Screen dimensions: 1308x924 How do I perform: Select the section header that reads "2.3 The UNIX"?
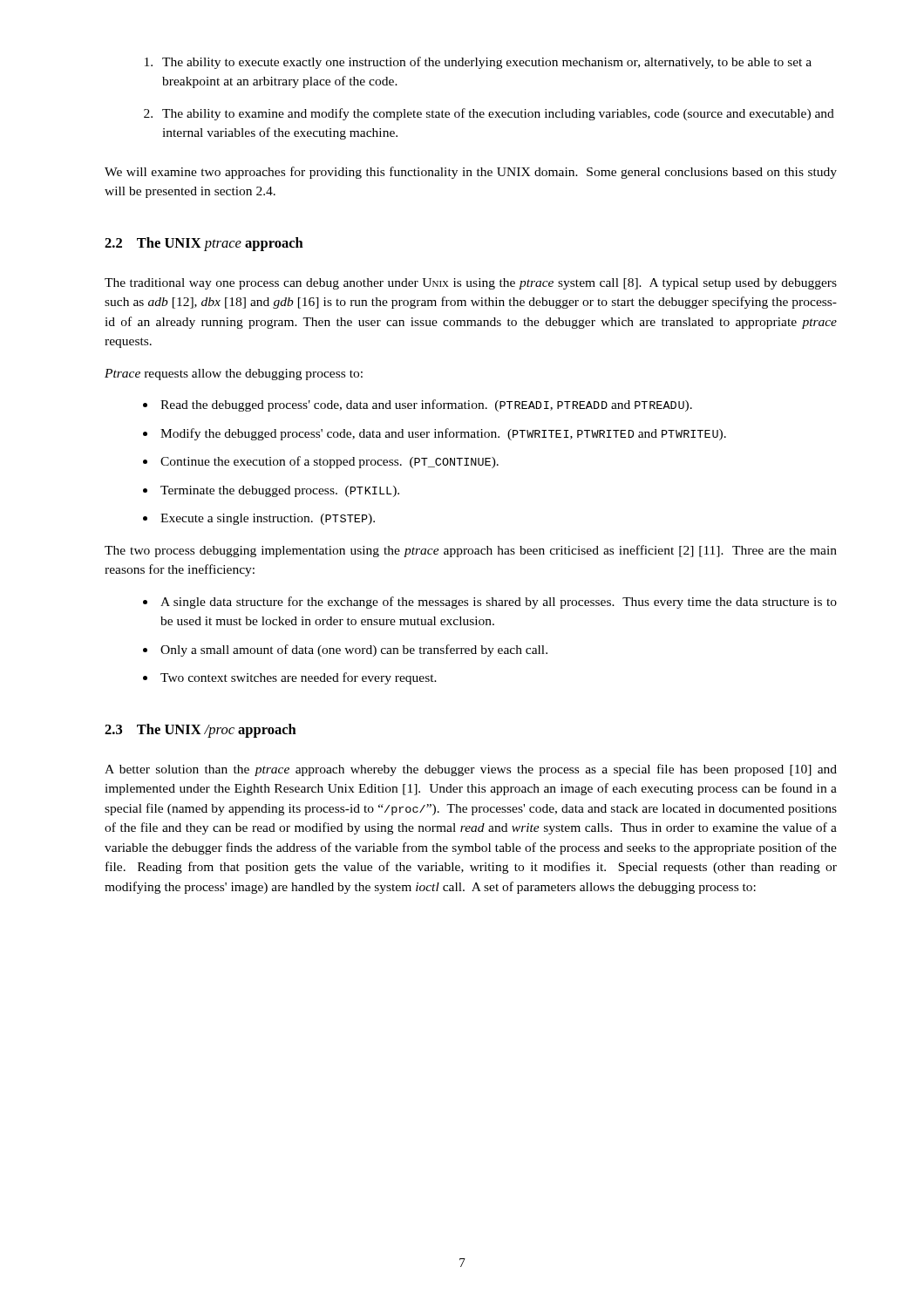[200, 731]
